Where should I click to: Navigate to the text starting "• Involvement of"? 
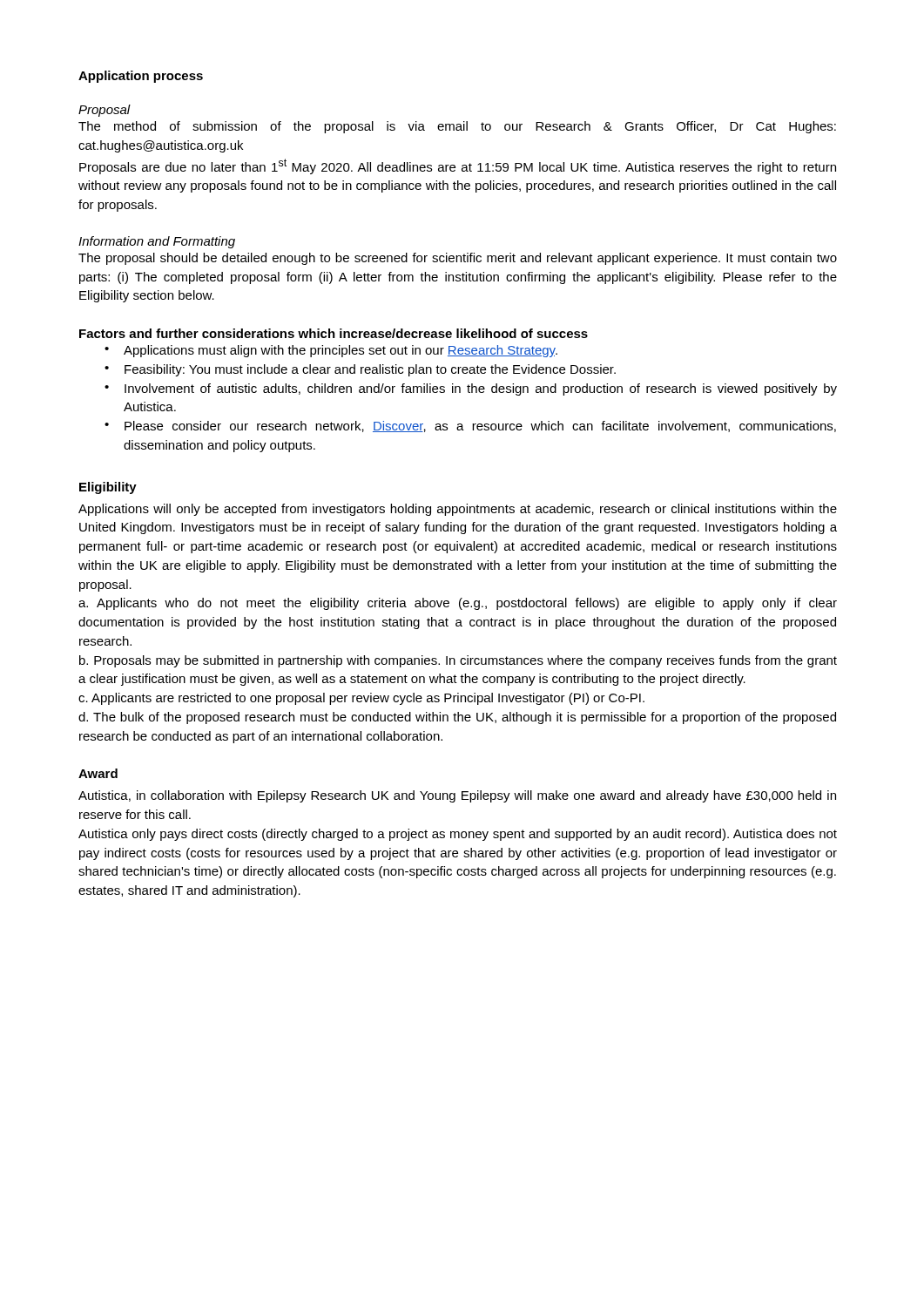point(471,398)
